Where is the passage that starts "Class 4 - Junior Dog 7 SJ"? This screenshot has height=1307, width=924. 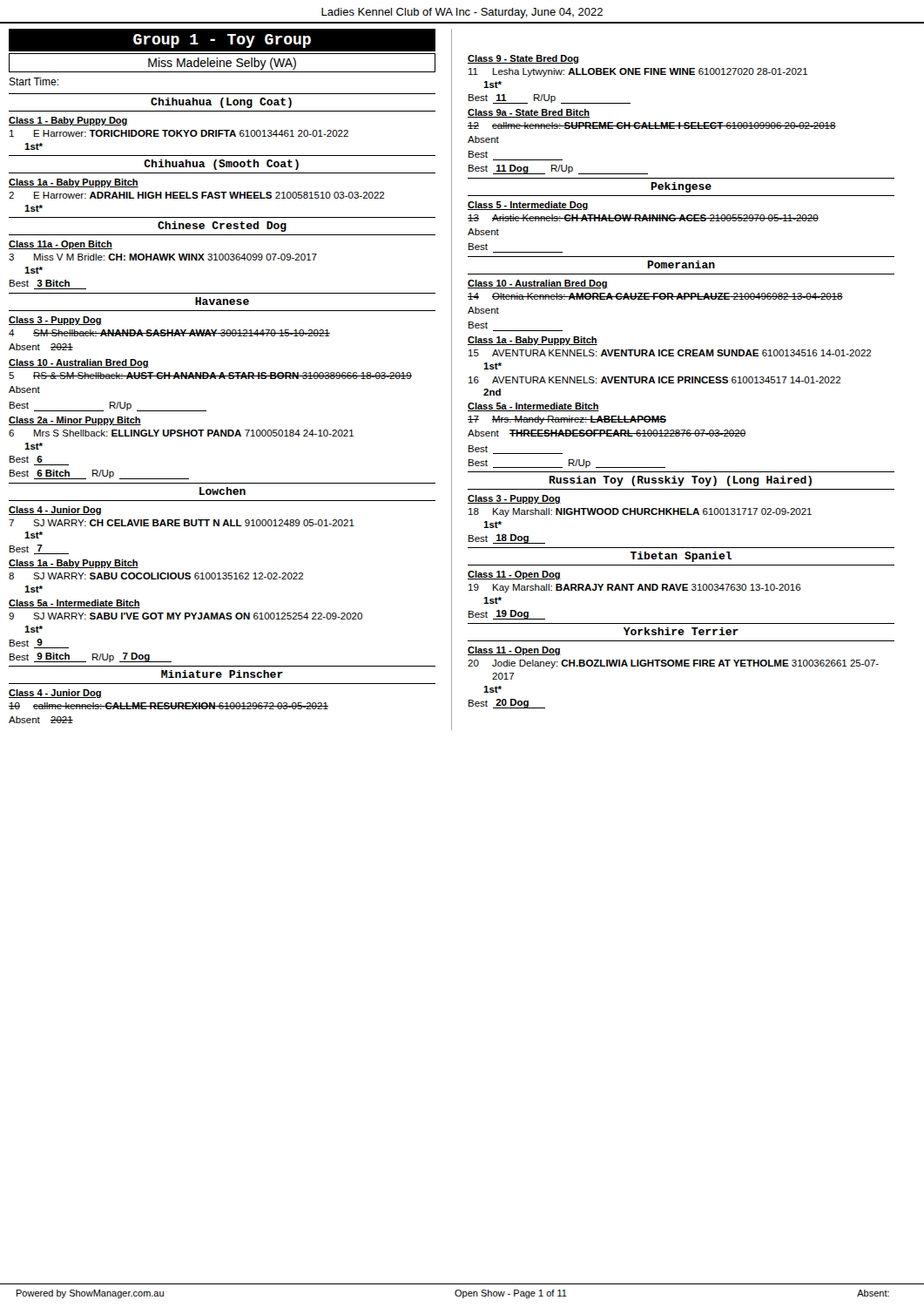pos(222,529)
